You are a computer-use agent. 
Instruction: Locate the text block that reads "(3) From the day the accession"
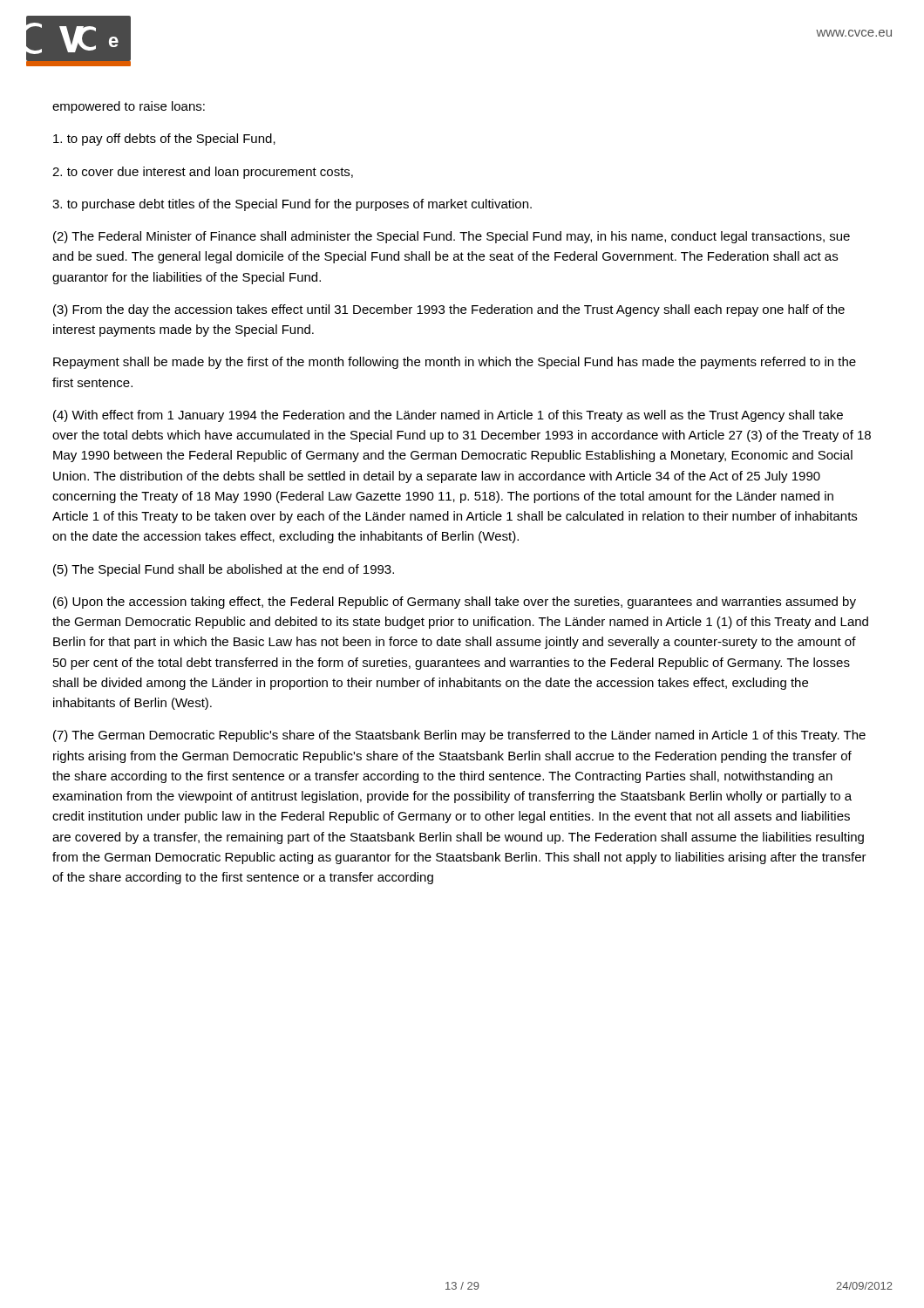tap(462, 319)
